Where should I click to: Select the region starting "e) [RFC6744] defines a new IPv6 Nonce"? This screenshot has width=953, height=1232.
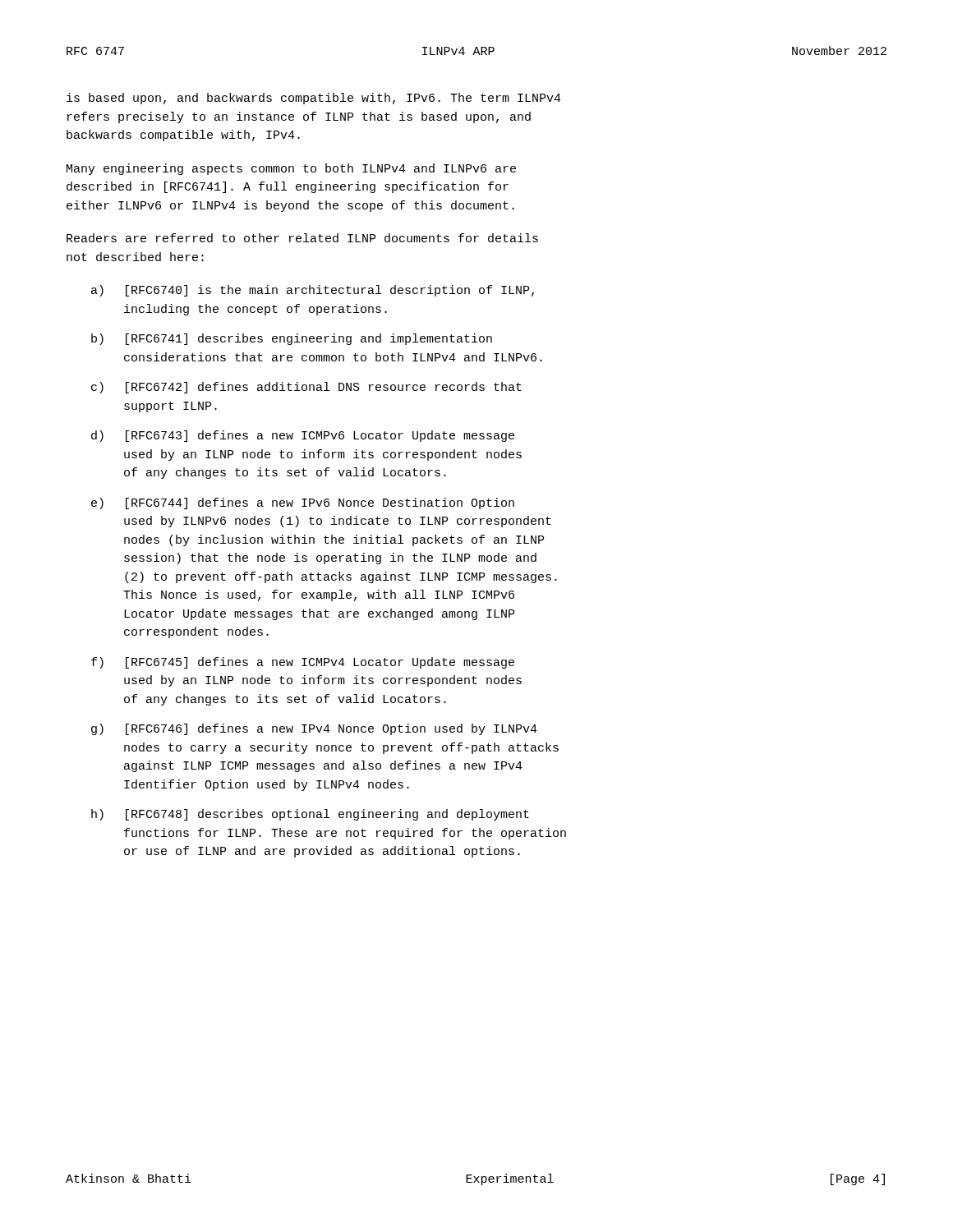pyautogui.click(x=489, y=569)
